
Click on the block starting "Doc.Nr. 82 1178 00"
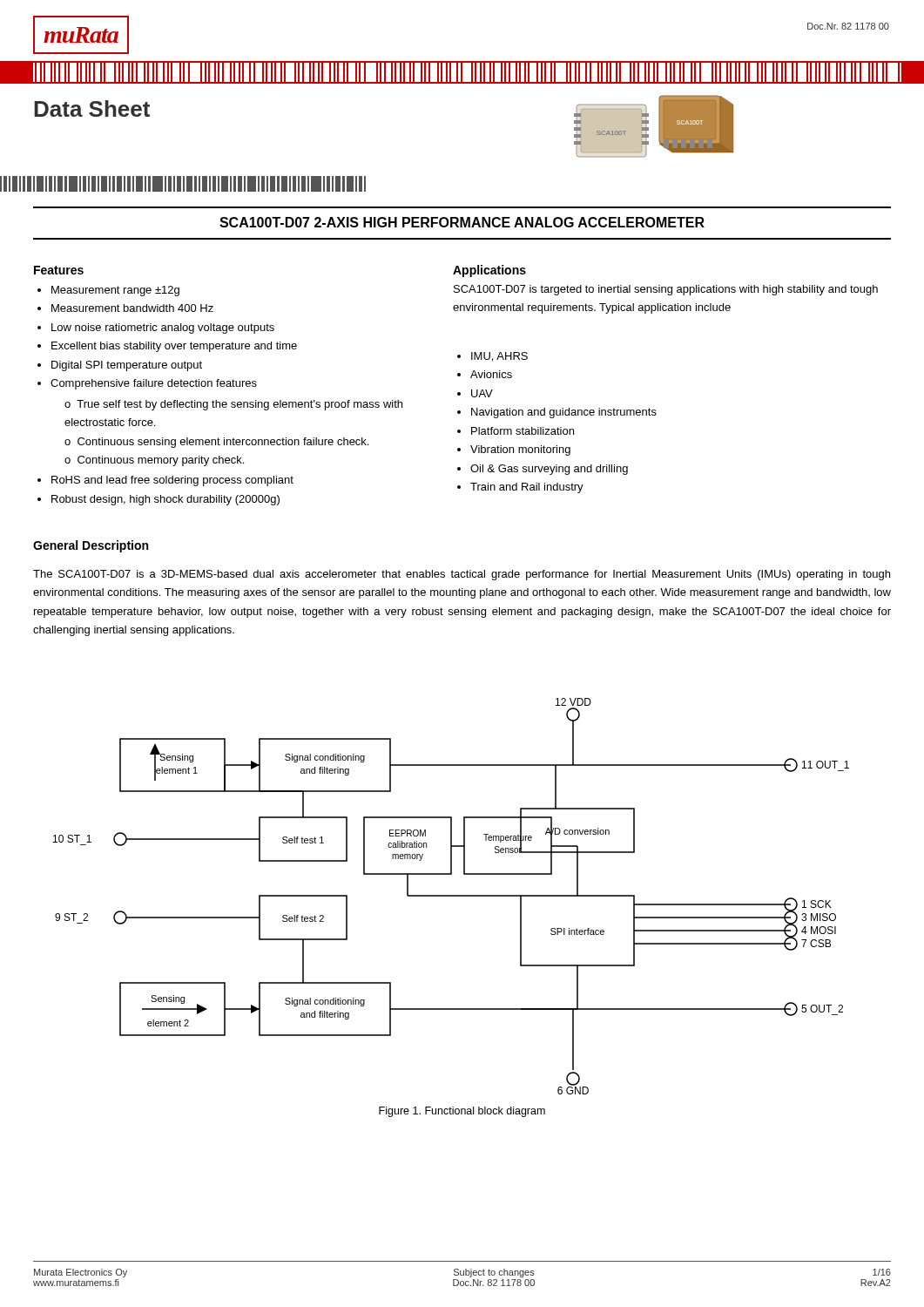pos(848,26)
